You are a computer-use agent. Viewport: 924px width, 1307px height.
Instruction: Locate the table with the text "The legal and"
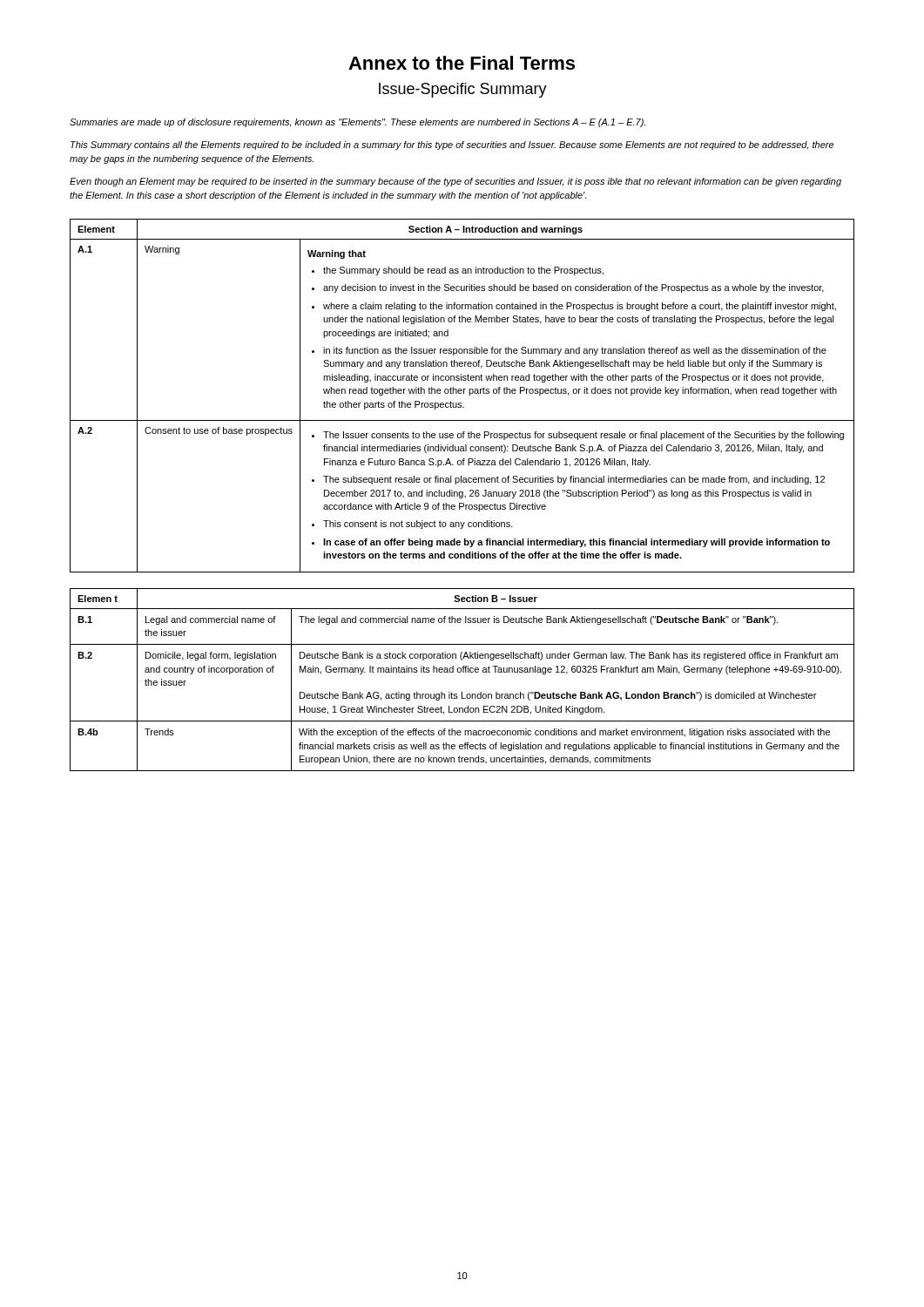(462, 680)
